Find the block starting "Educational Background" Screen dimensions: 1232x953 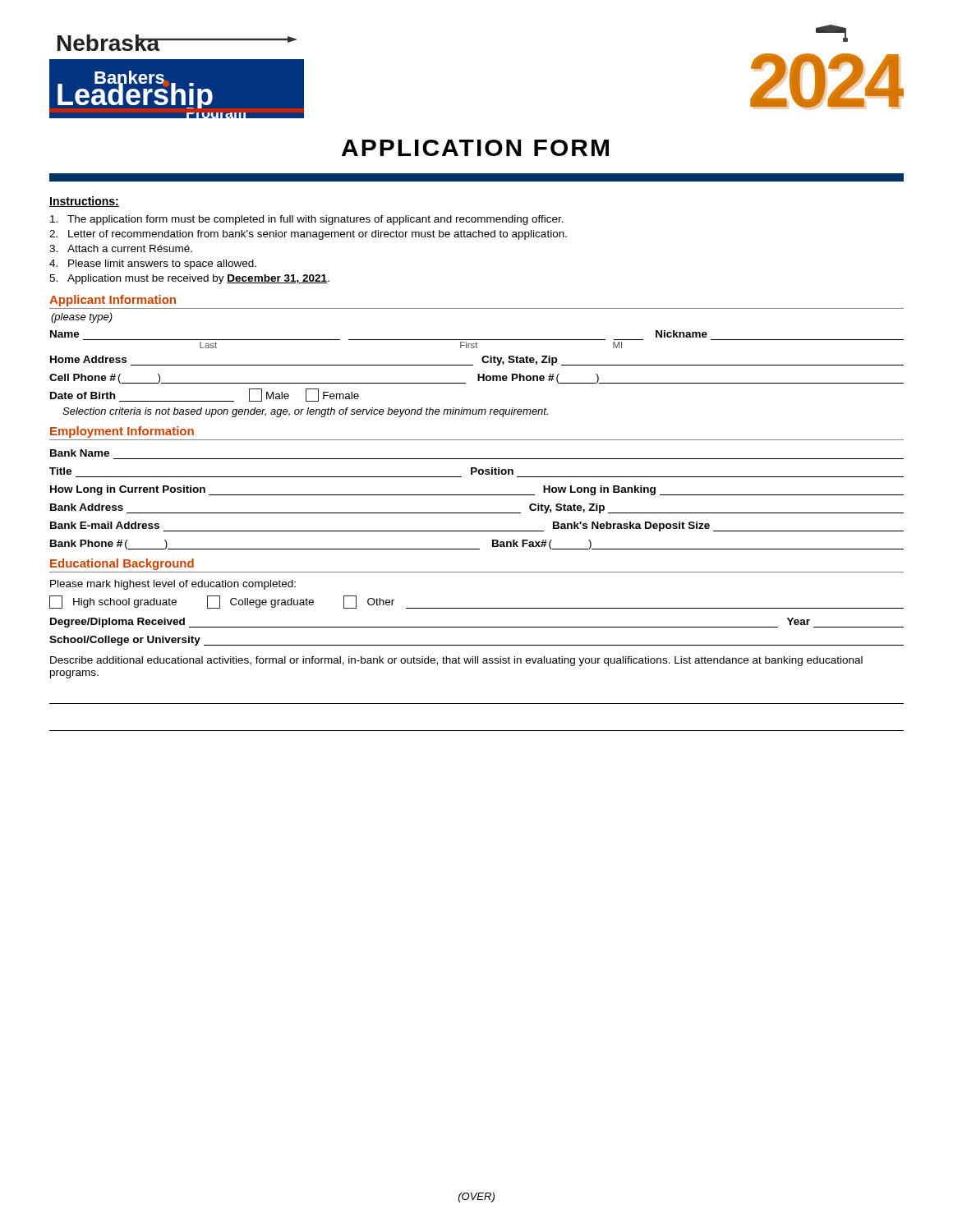click(122, 563)
